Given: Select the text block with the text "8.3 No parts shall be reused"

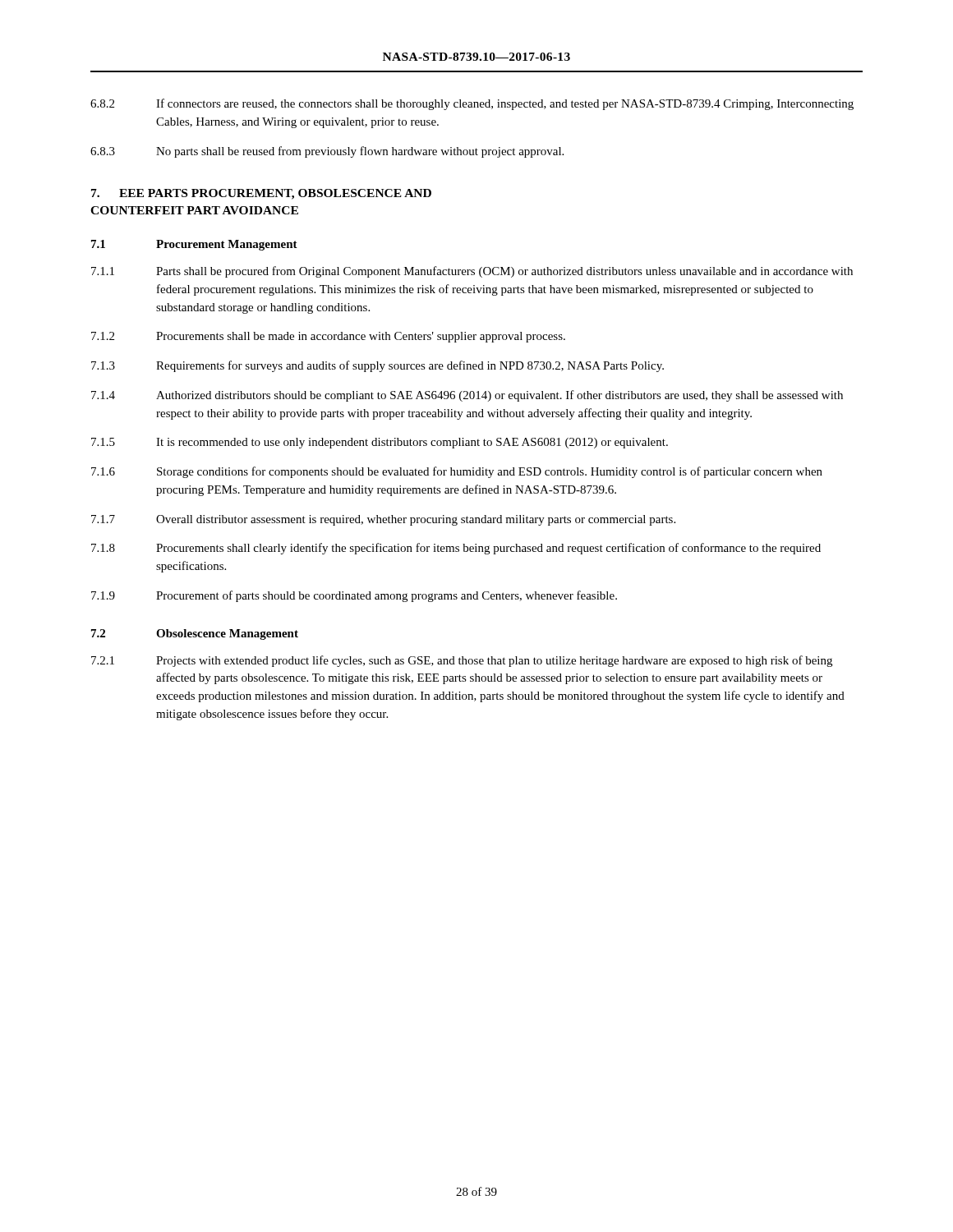Looking at the screenshot, I should (476, 151).
